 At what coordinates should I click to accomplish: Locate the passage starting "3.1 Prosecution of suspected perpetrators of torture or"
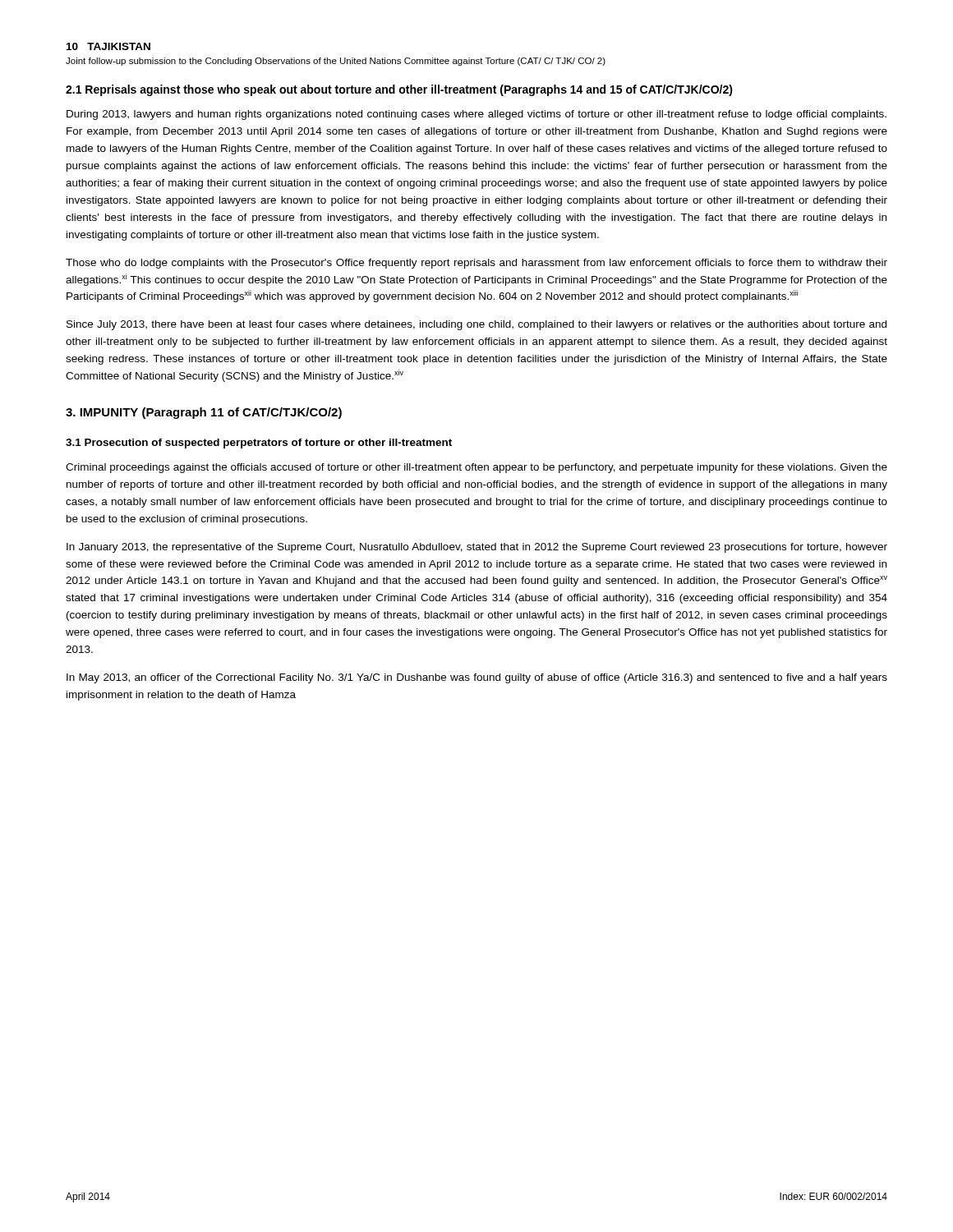259,444
